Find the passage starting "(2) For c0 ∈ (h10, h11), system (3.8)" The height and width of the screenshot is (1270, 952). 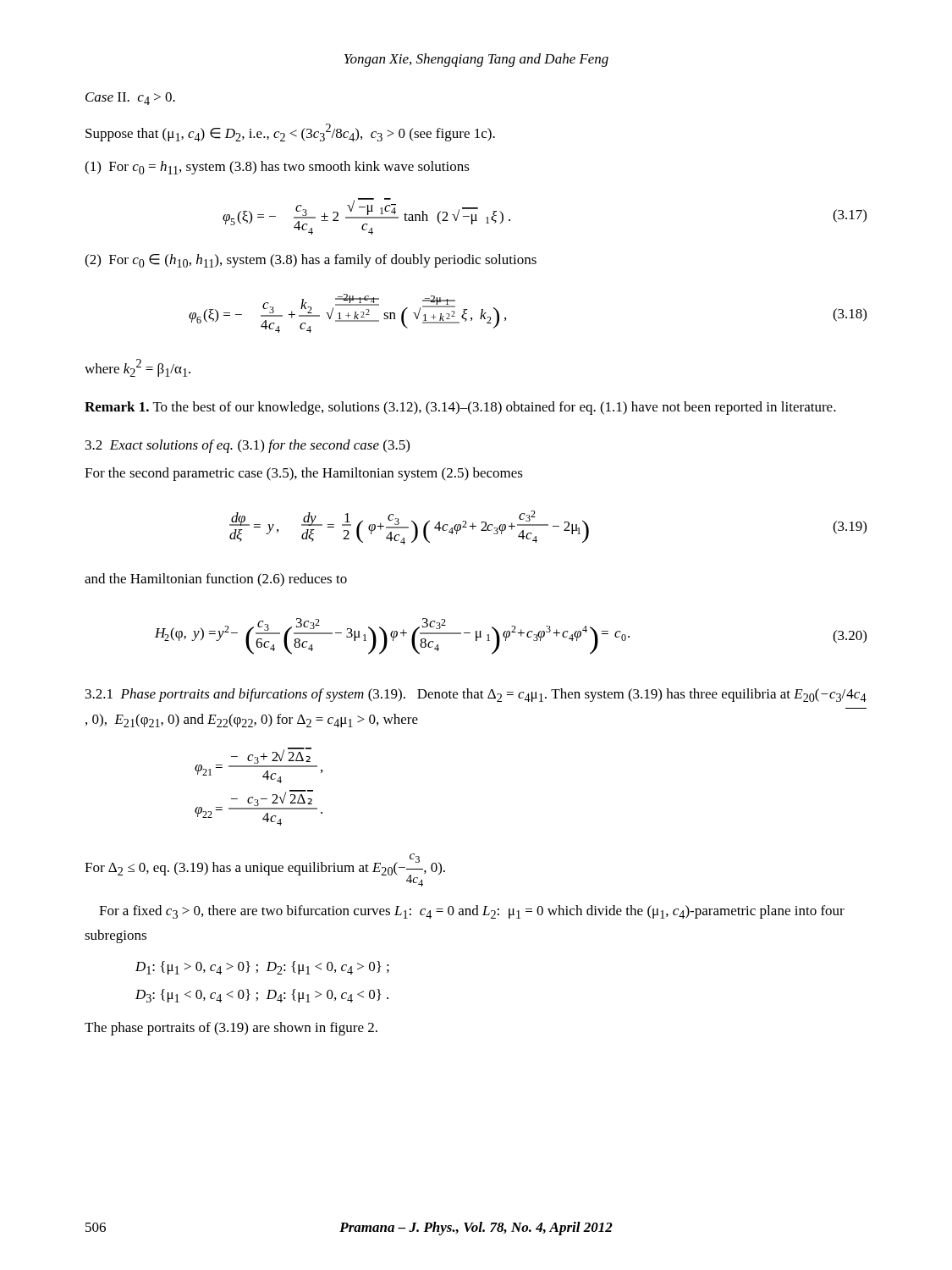(311, 261)
